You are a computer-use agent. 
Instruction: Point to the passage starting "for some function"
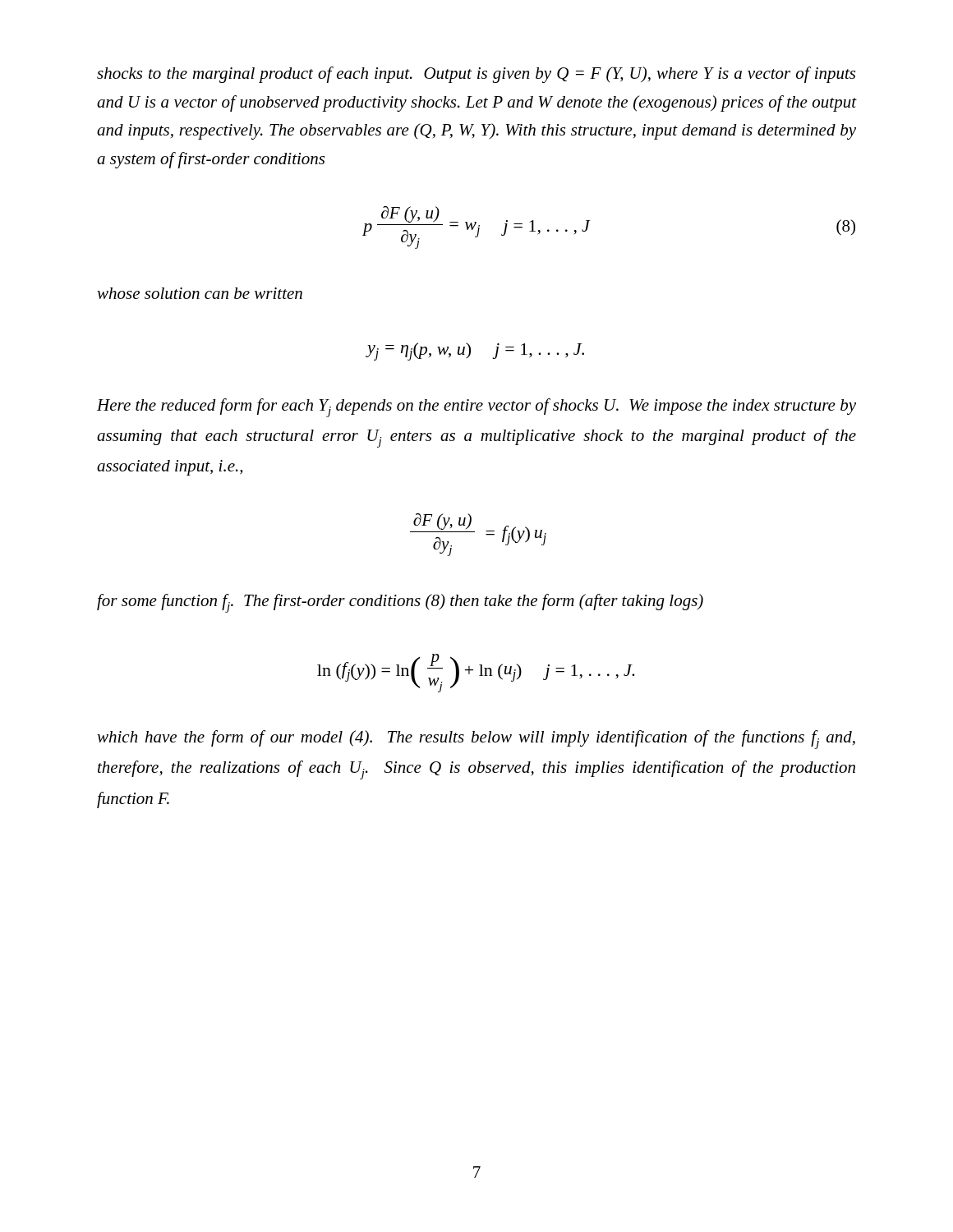tap(400, 602)
